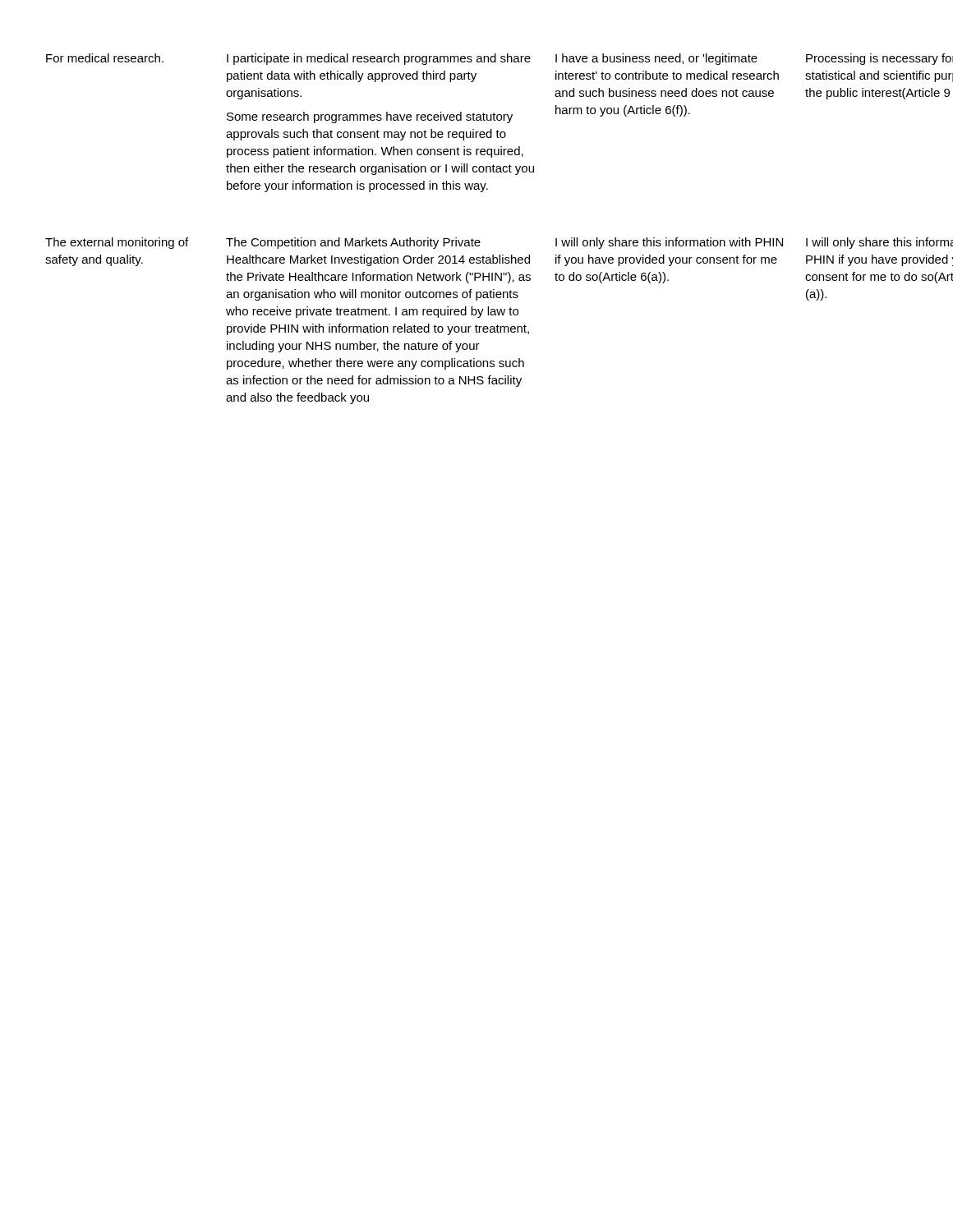The height and width of the screenshot is (1232, 953).
Task: Point to the passage starting "I have a business"
Action: pos(672,84)
